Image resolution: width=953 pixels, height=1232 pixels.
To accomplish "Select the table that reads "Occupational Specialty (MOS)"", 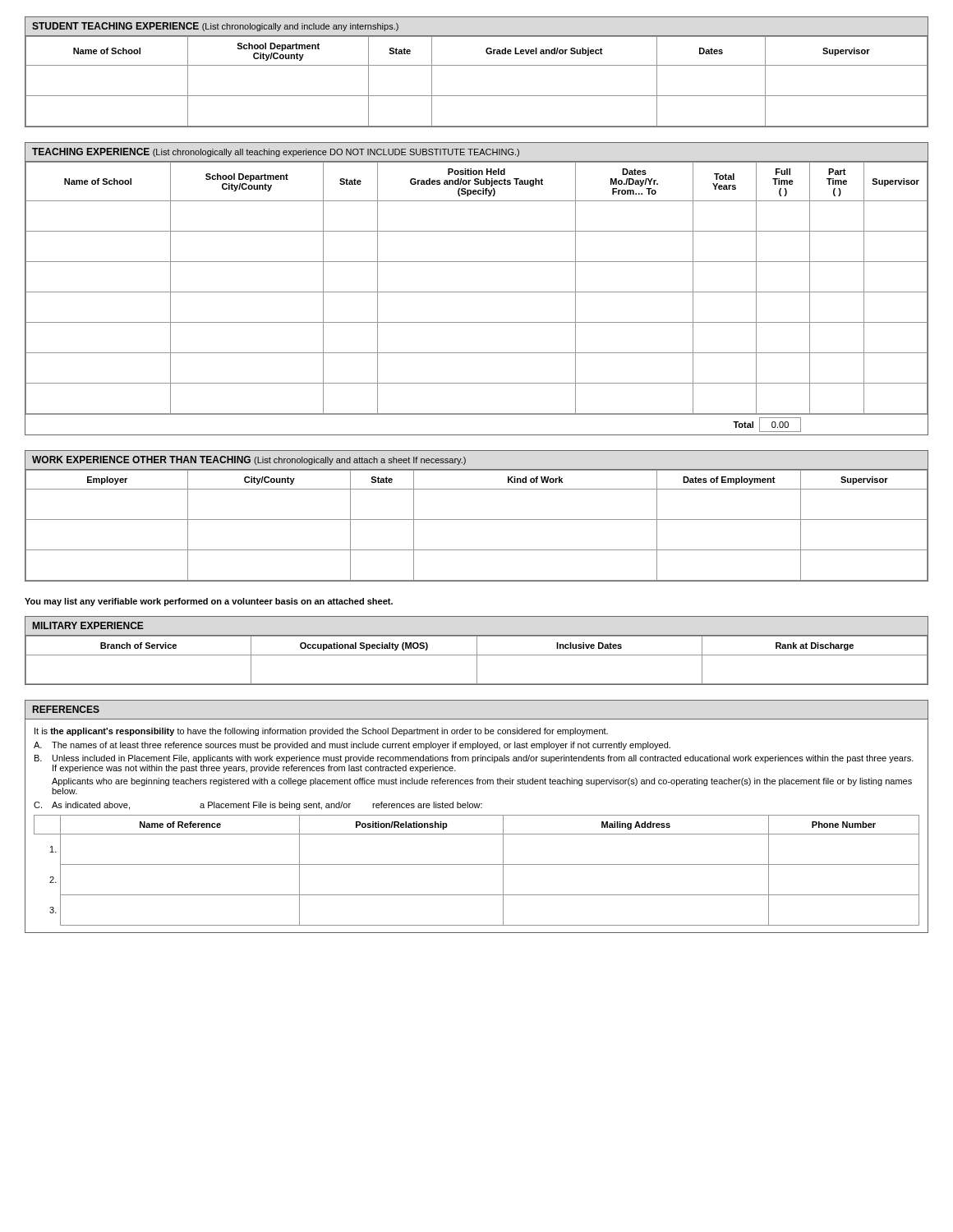I will pos(476,660).
